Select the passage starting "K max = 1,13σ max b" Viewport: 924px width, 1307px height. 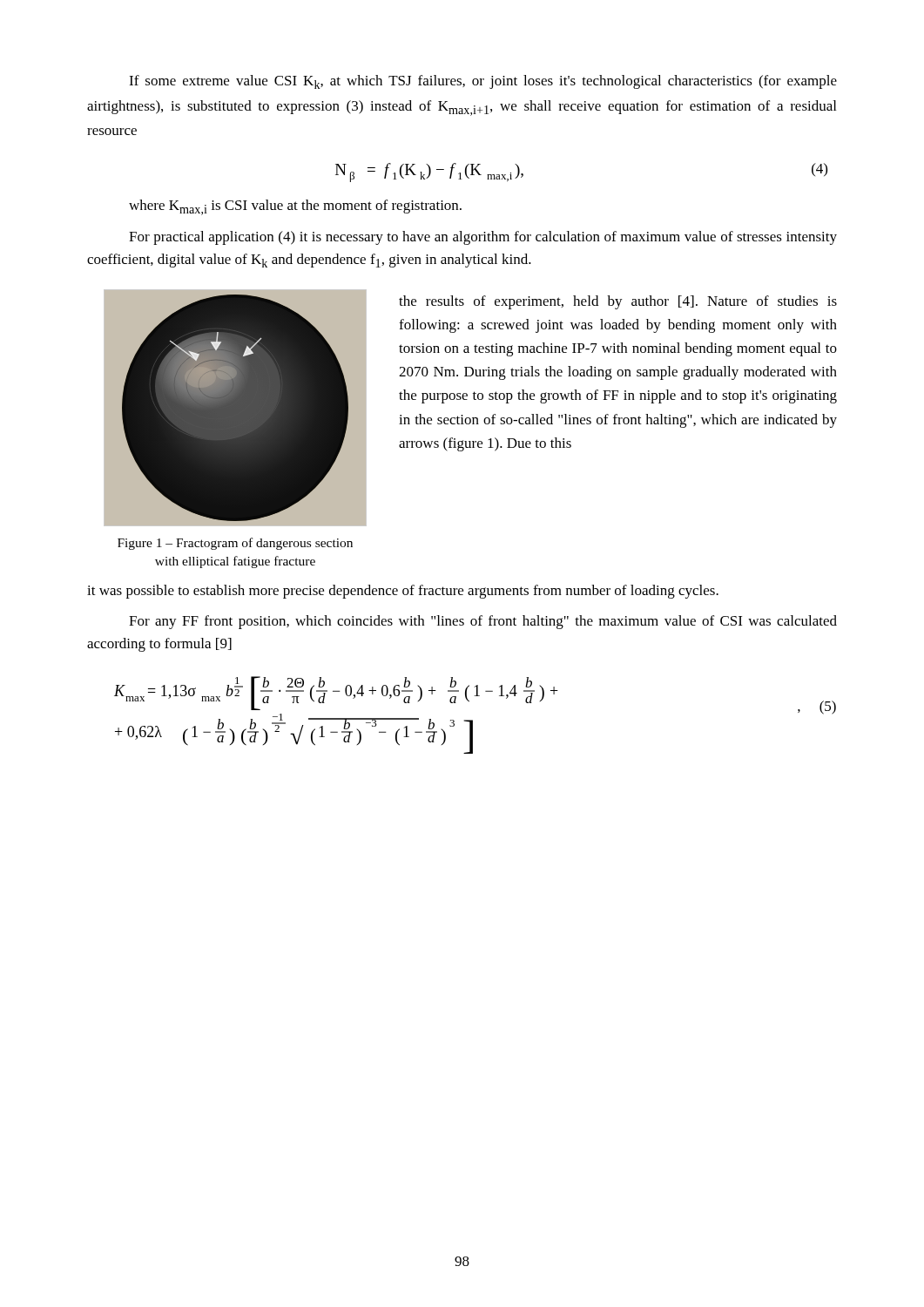(462, 707)
